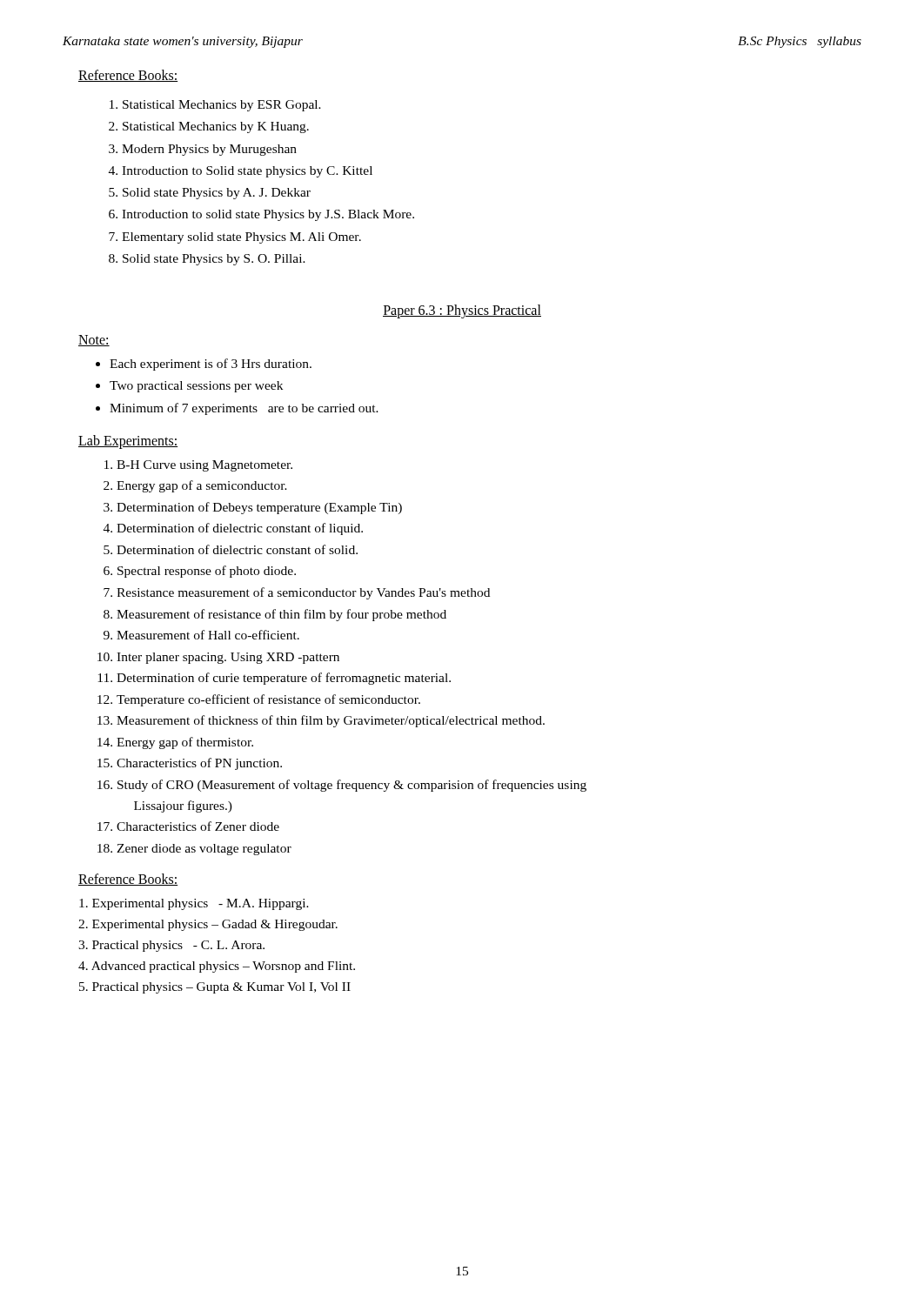Point to the title beginning "Paper 6.3 :"
This screenshot has width=924, height=1305.
pyautogui.click(x=462, y=310)
